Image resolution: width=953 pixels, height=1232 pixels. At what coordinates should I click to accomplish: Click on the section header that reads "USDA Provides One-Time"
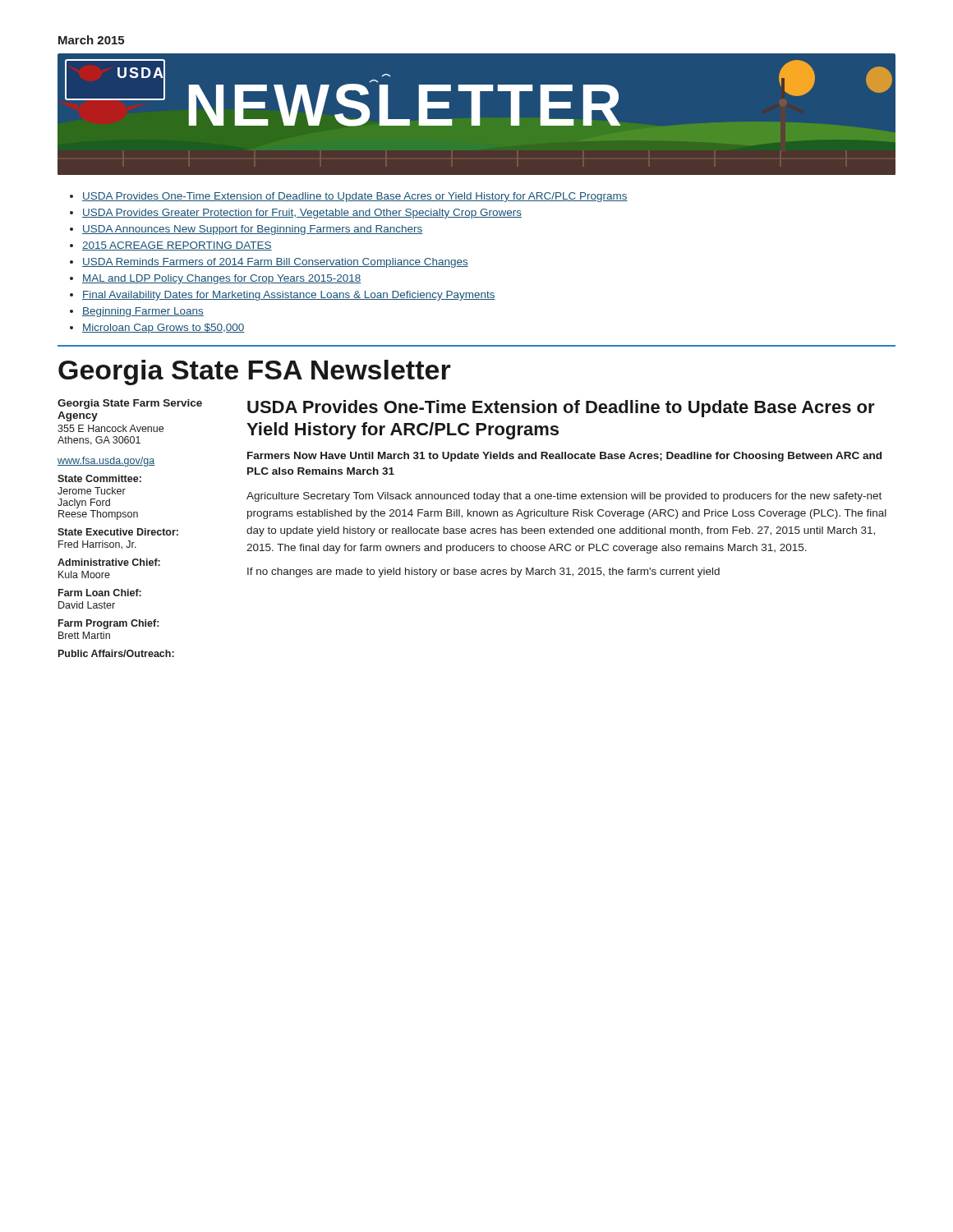point(561,418)
